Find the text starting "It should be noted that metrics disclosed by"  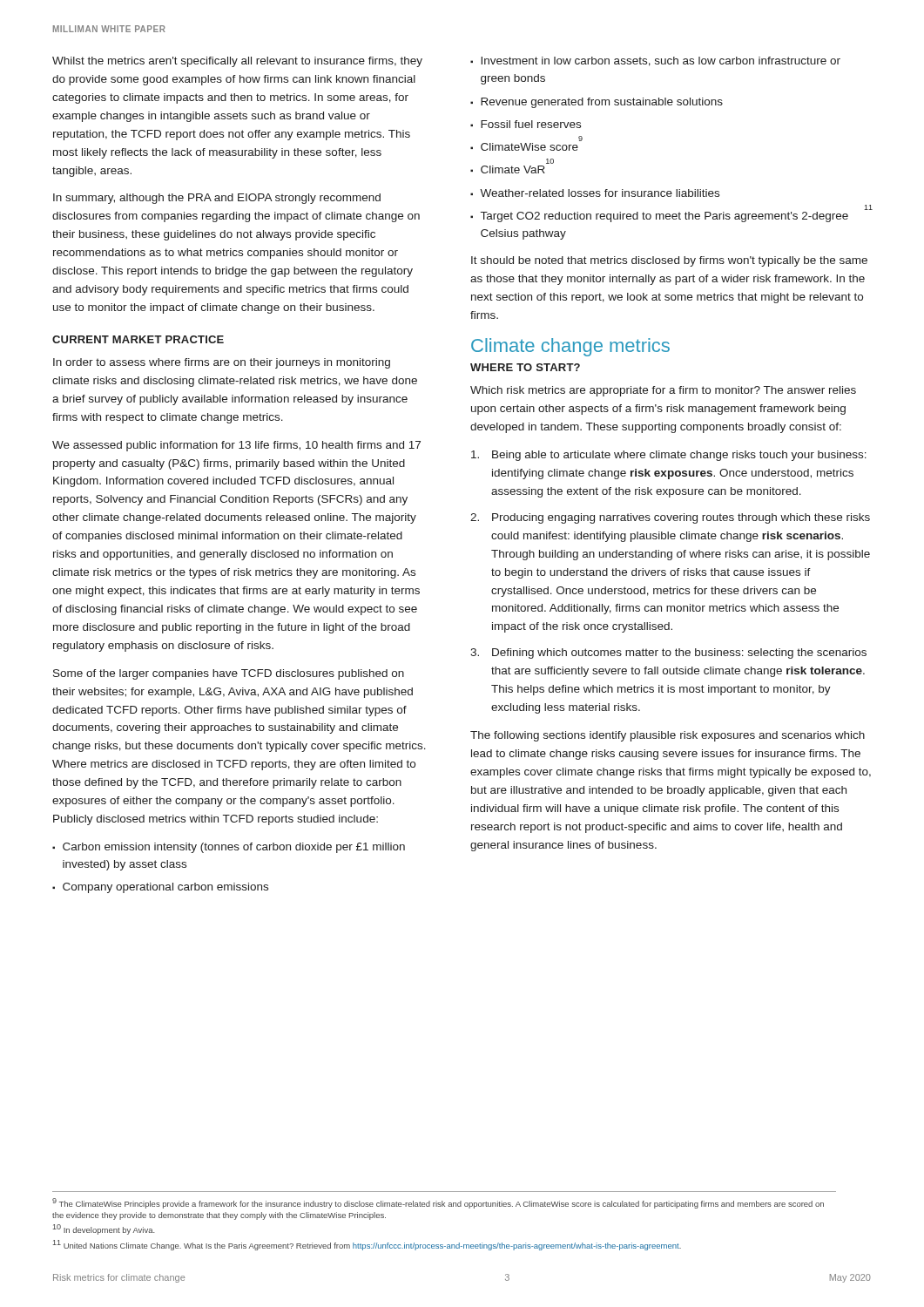pyautogui.click(x=671, y=288)
